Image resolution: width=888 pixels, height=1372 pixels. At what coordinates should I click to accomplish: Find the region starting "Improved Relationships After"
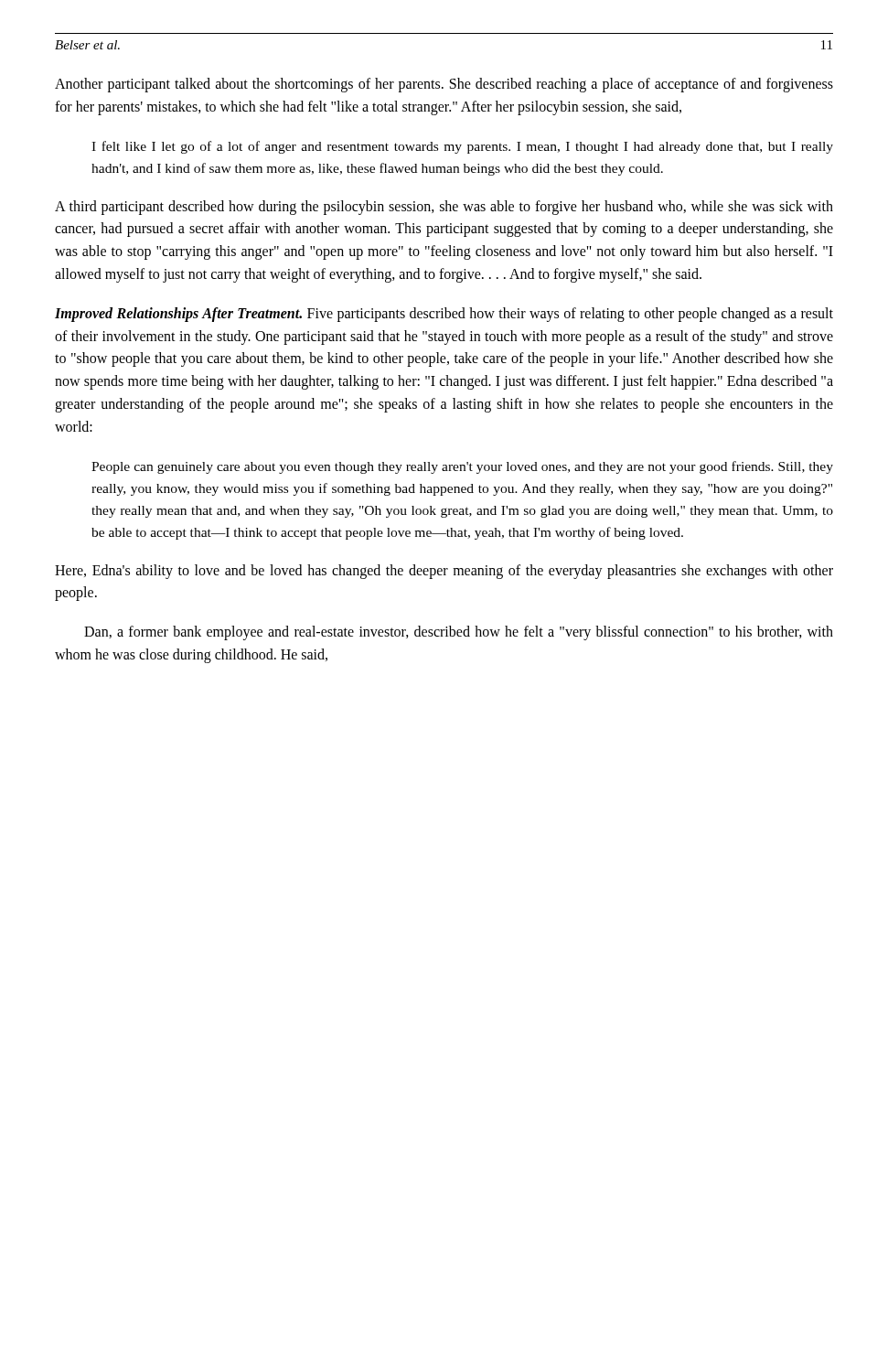(x=444, y=371)
